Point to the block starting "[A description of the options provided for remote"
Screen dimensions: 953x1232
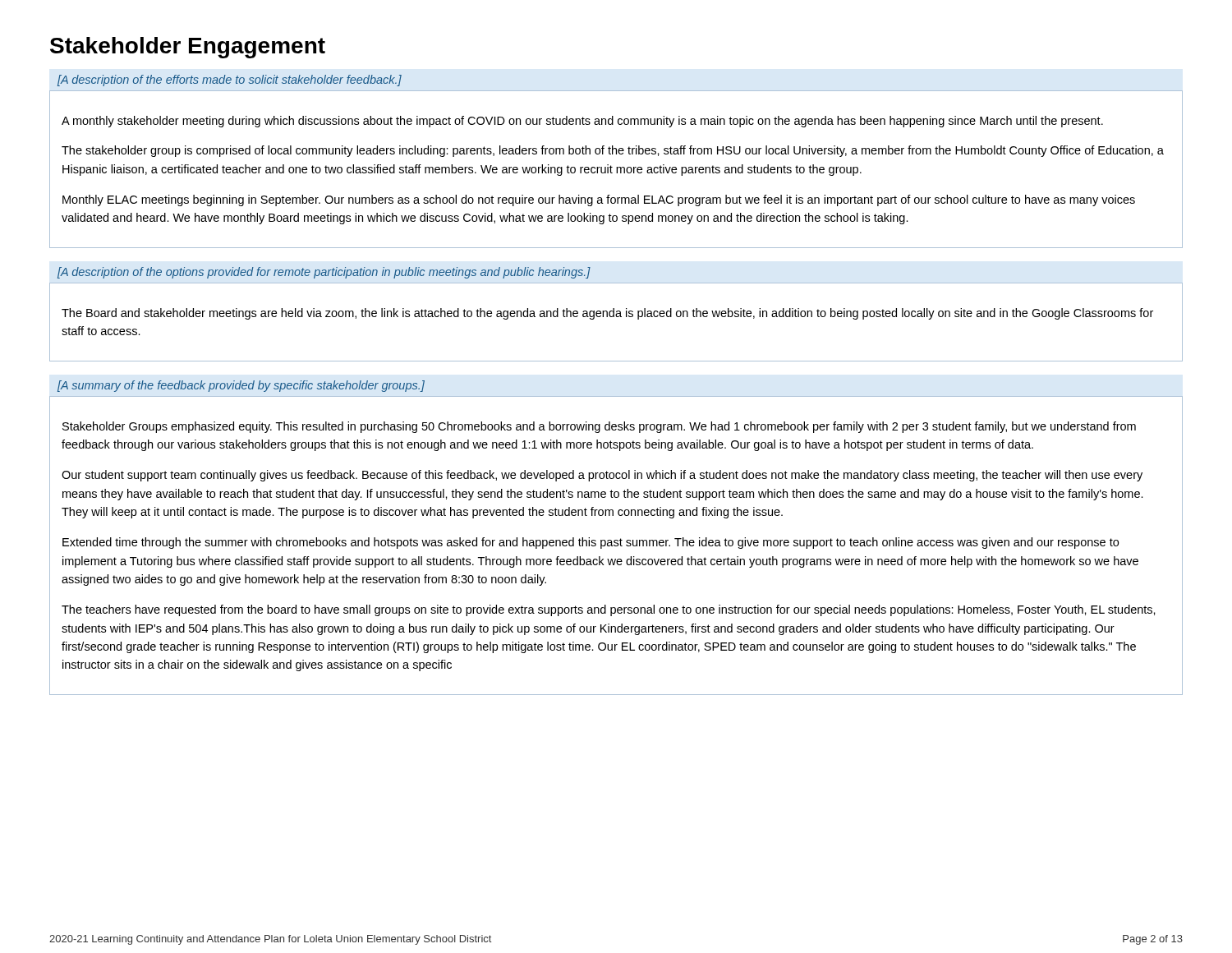click(324, 272)
